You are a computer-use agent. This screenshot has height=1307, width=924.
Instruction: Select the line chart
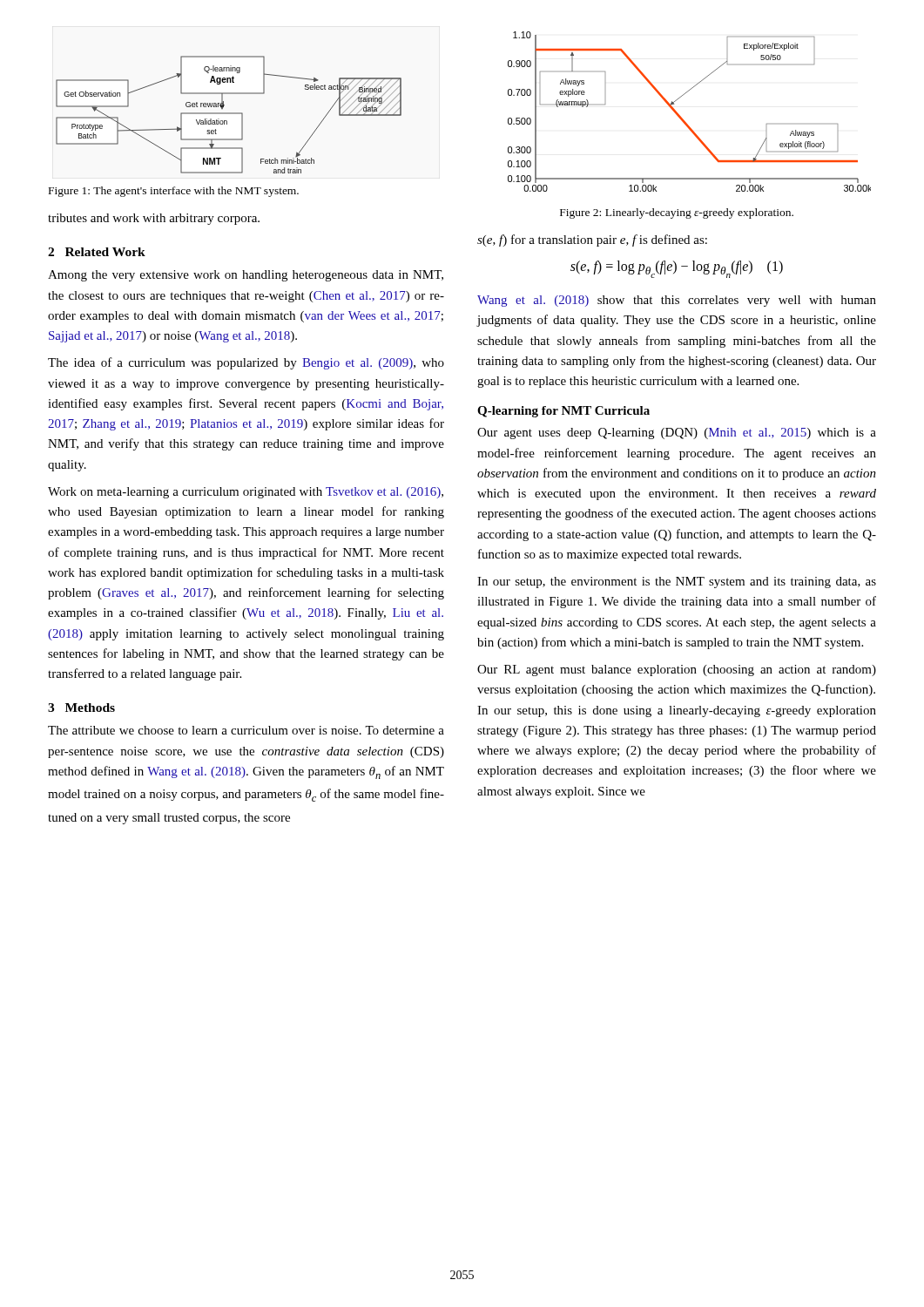677,113
